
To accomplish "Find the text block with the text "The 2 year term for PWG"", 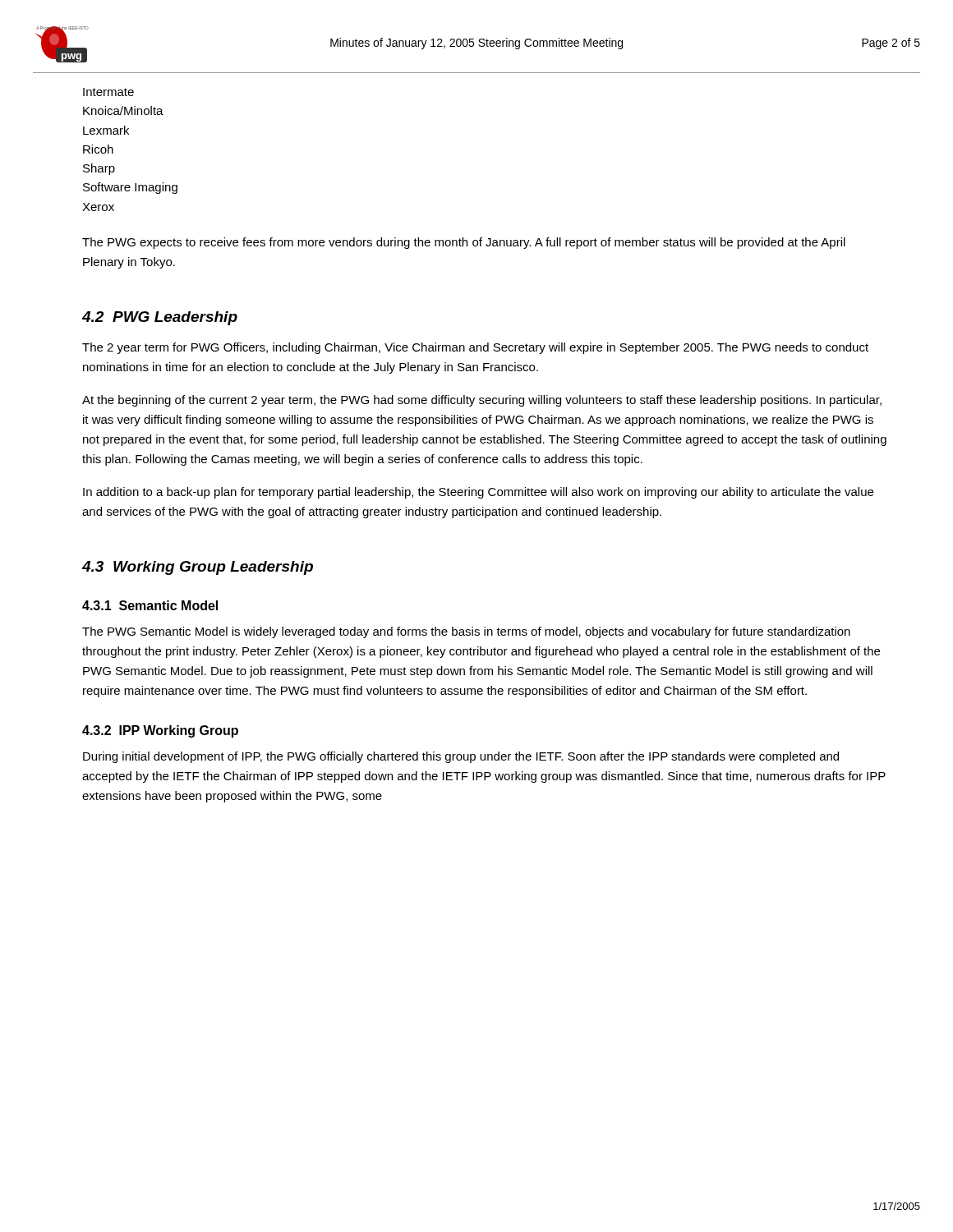I will point(475,357).
